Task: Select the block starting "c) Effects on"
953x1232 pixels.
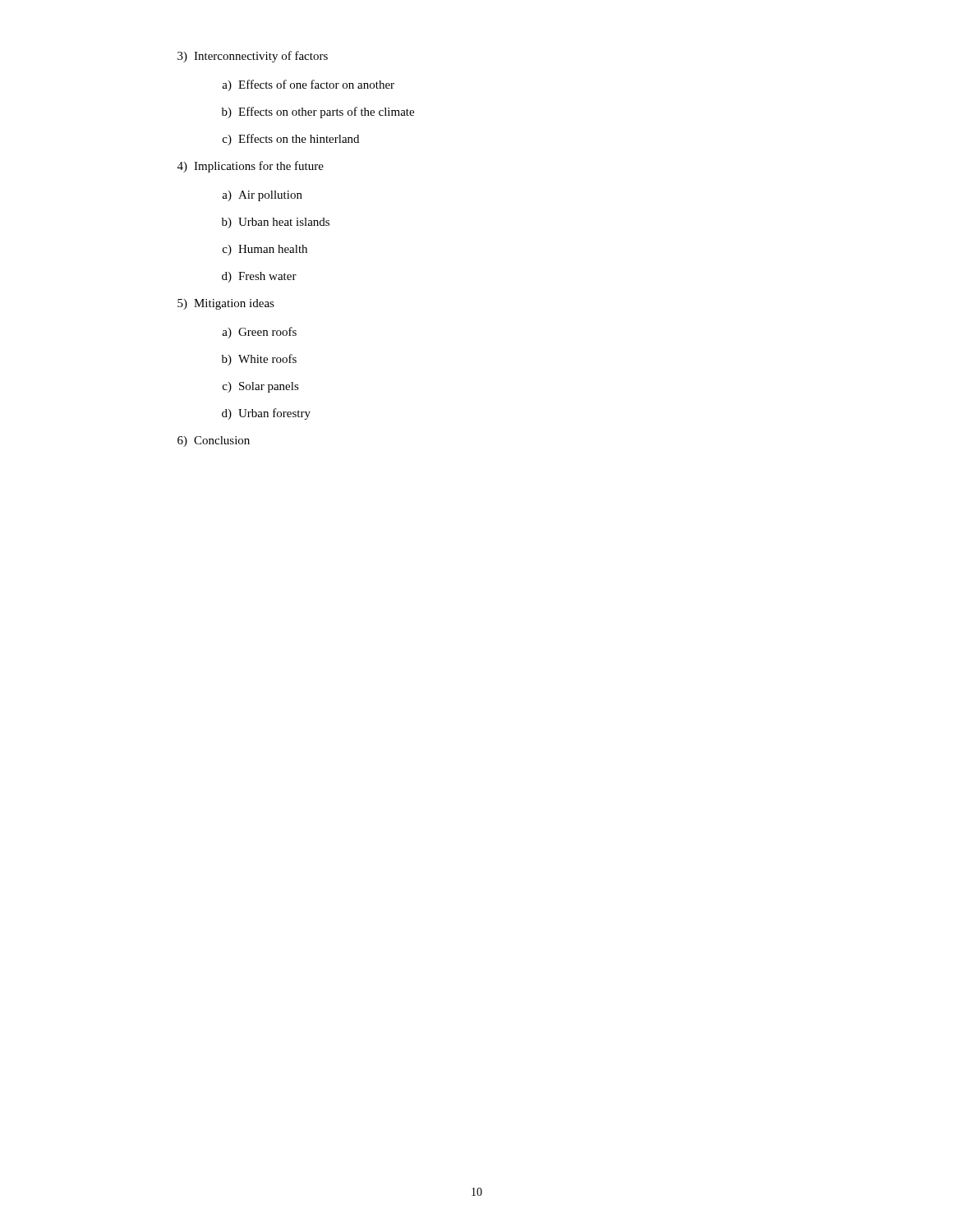Action: click(x=287, y=139)
